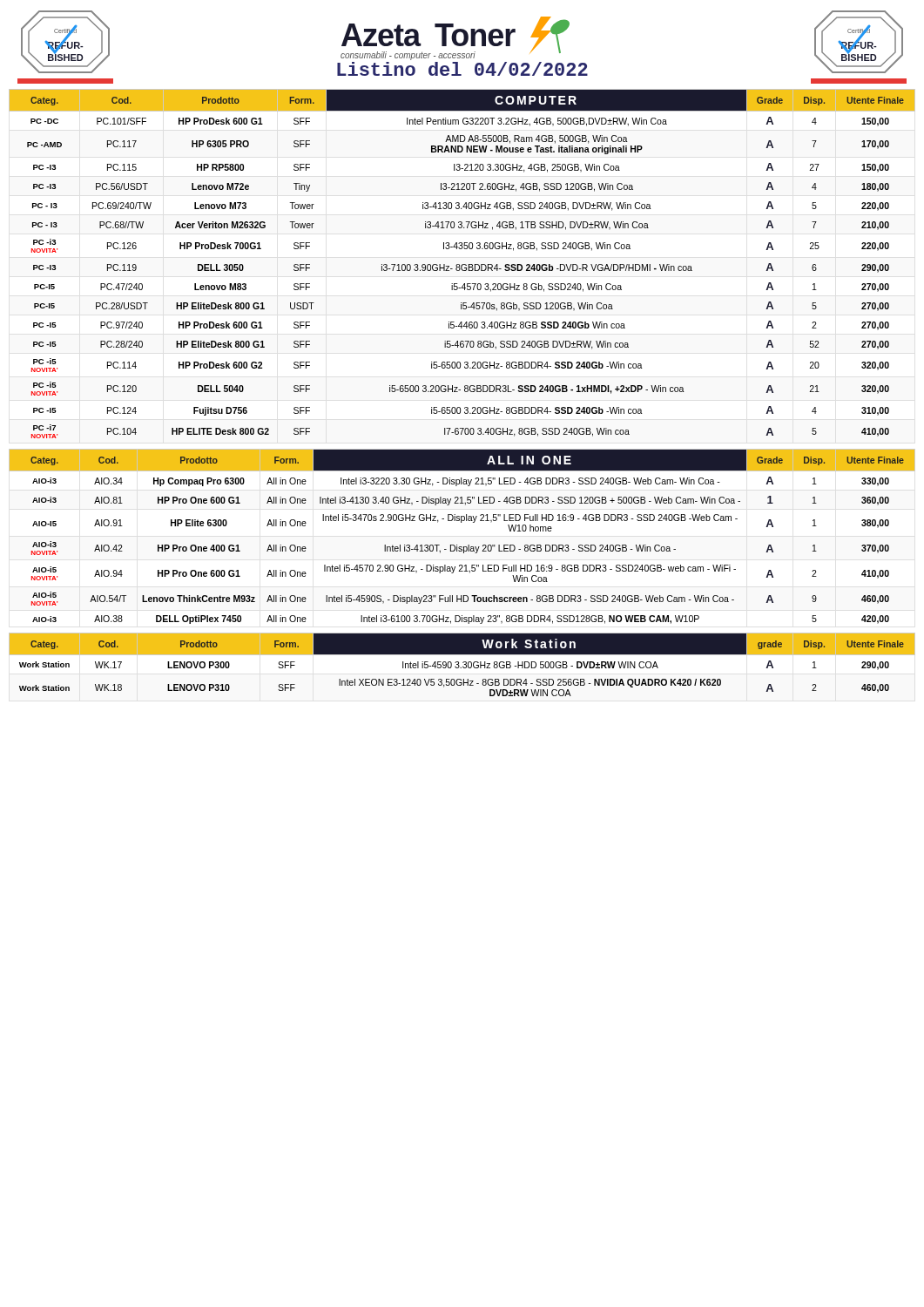Click on the table containing "All in One"
Screen dimensions: 1307x924
pos(462,538)
